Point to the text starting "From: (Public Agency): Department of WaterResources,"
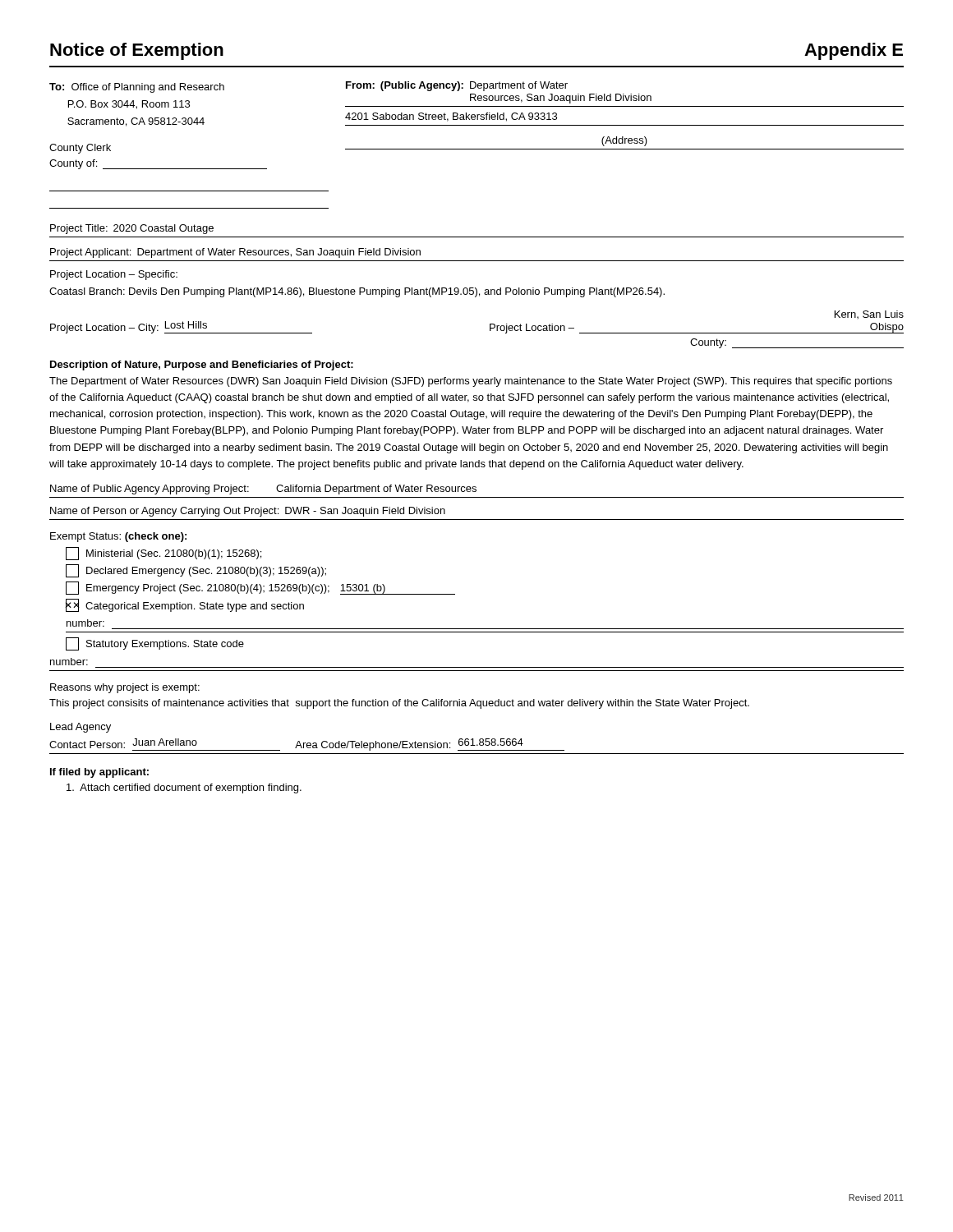Viewport: 953px width, 1232px height. coord(624,114)
